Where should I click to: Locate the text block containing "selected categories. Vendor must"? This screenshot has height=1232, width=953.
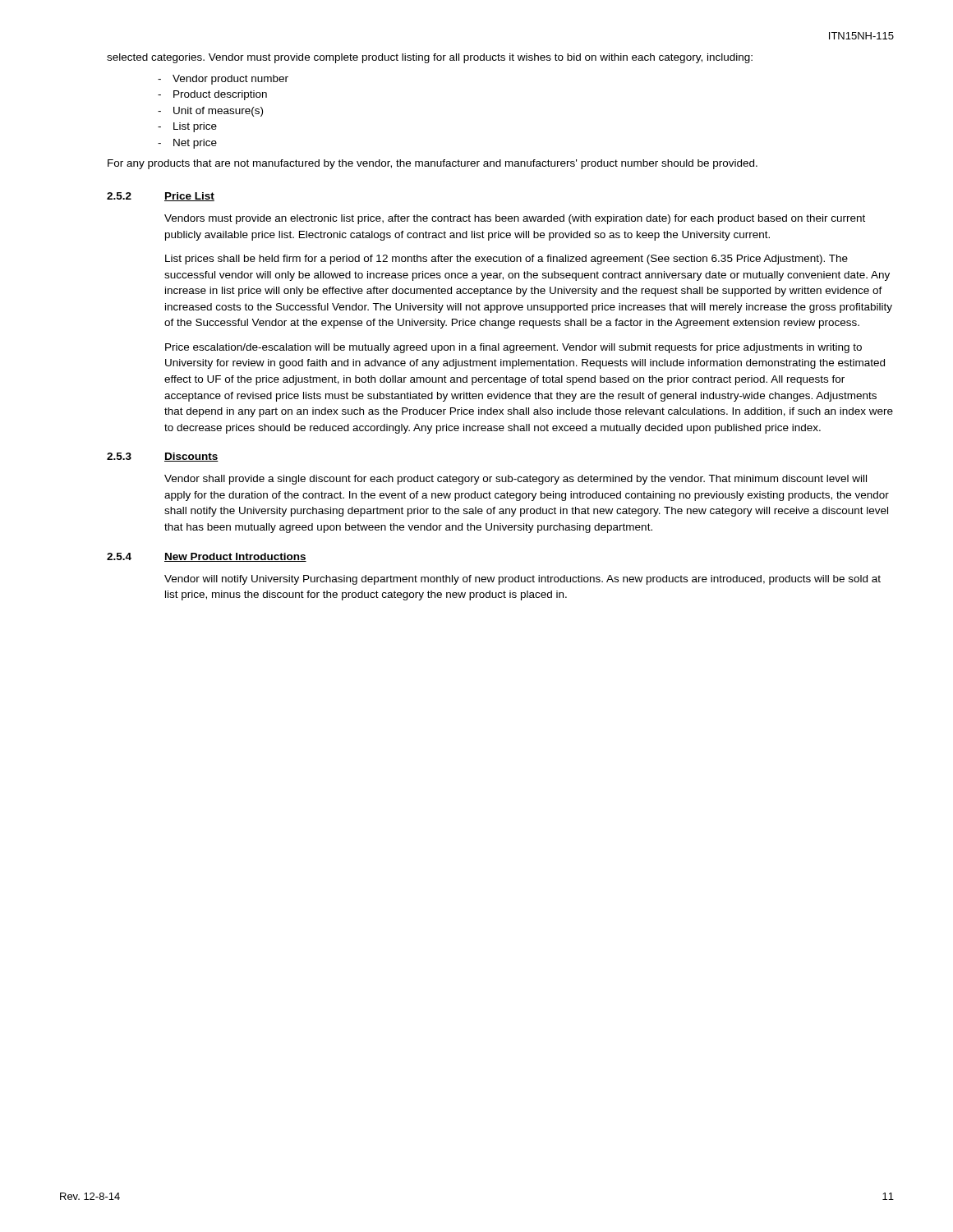tap(430, 57)
